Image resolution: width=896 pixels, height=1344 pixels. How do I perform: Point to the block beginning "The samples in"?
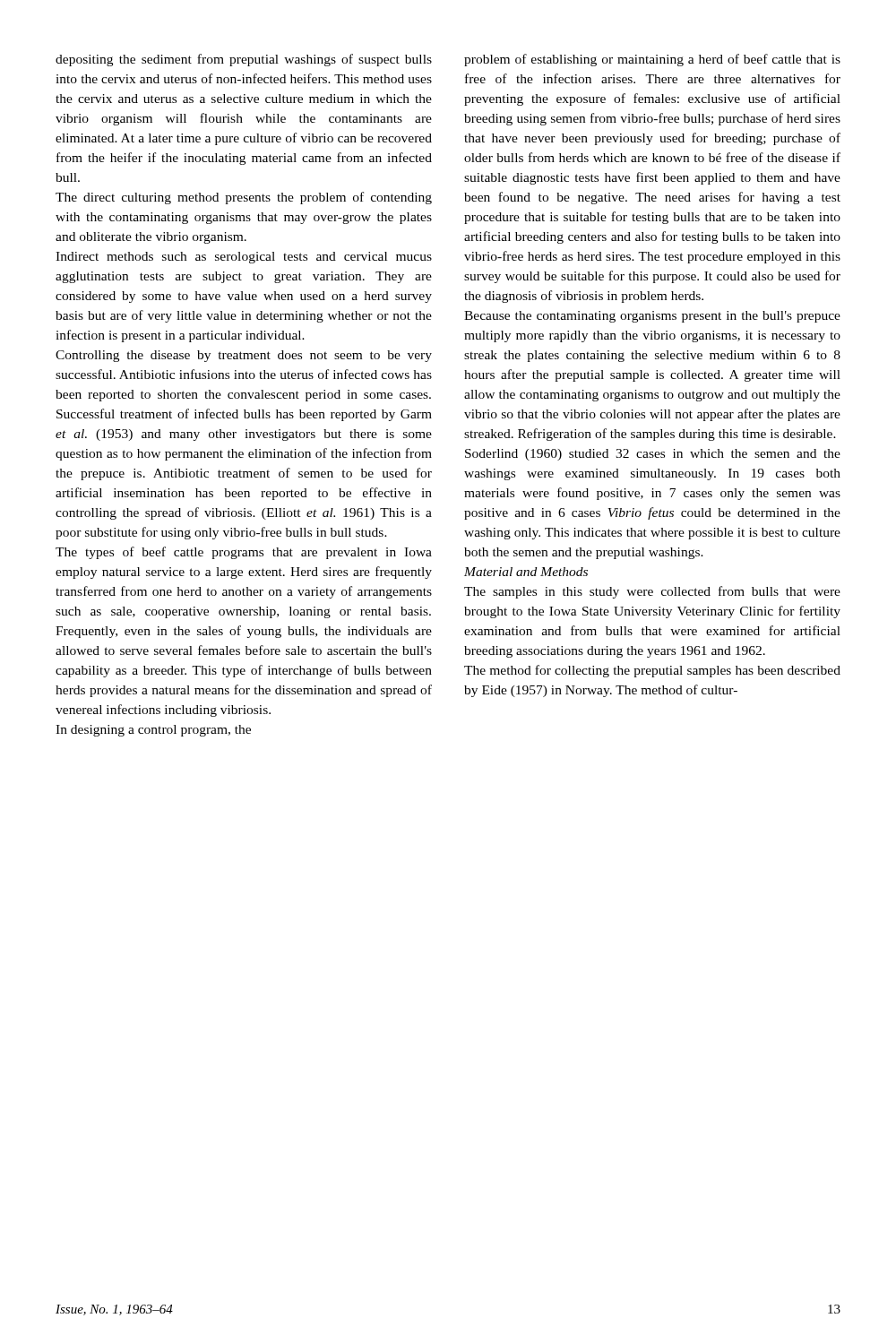[x=652, y=641]
